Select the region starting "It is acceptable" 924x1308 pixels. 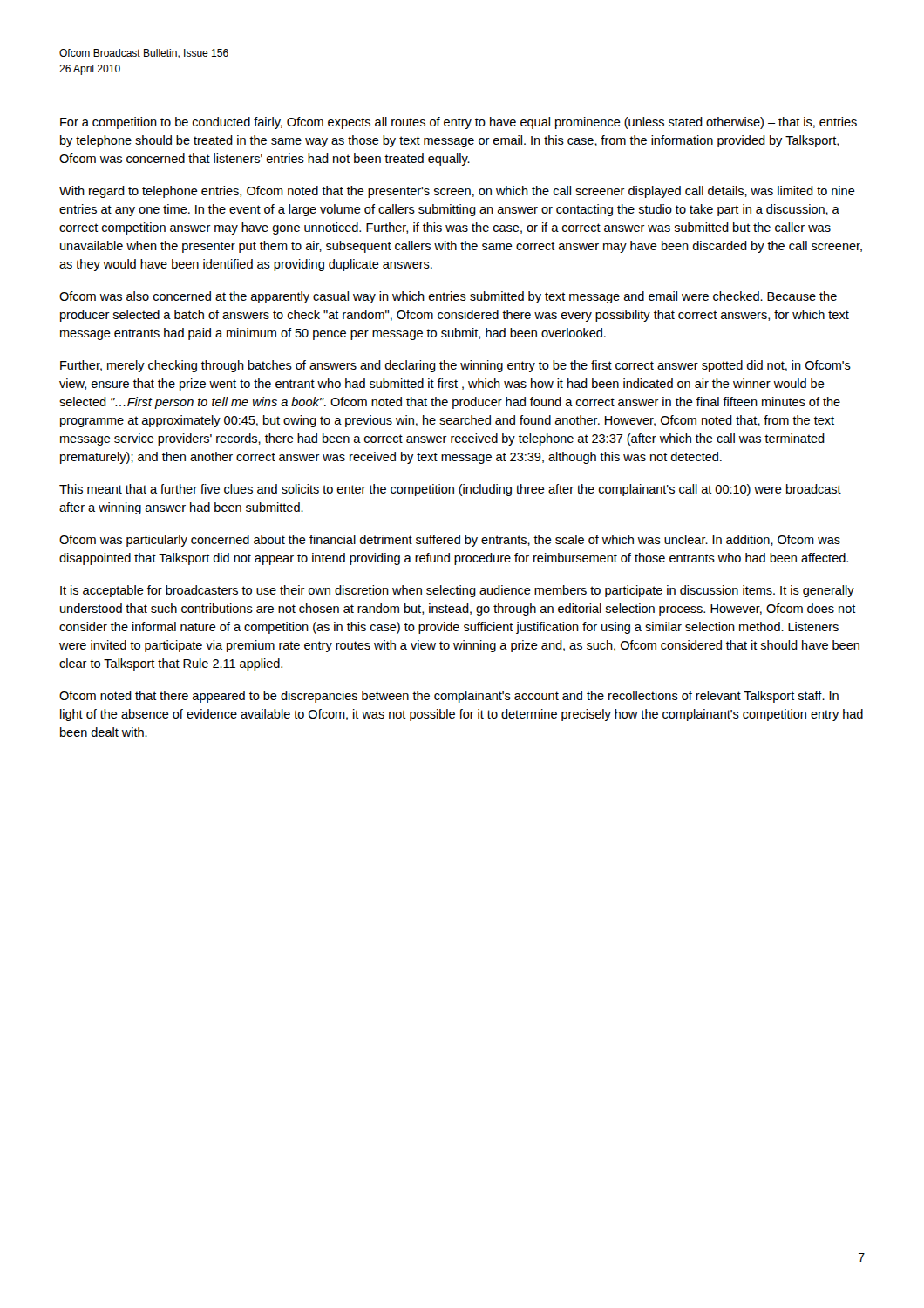(x=462, y=628)
